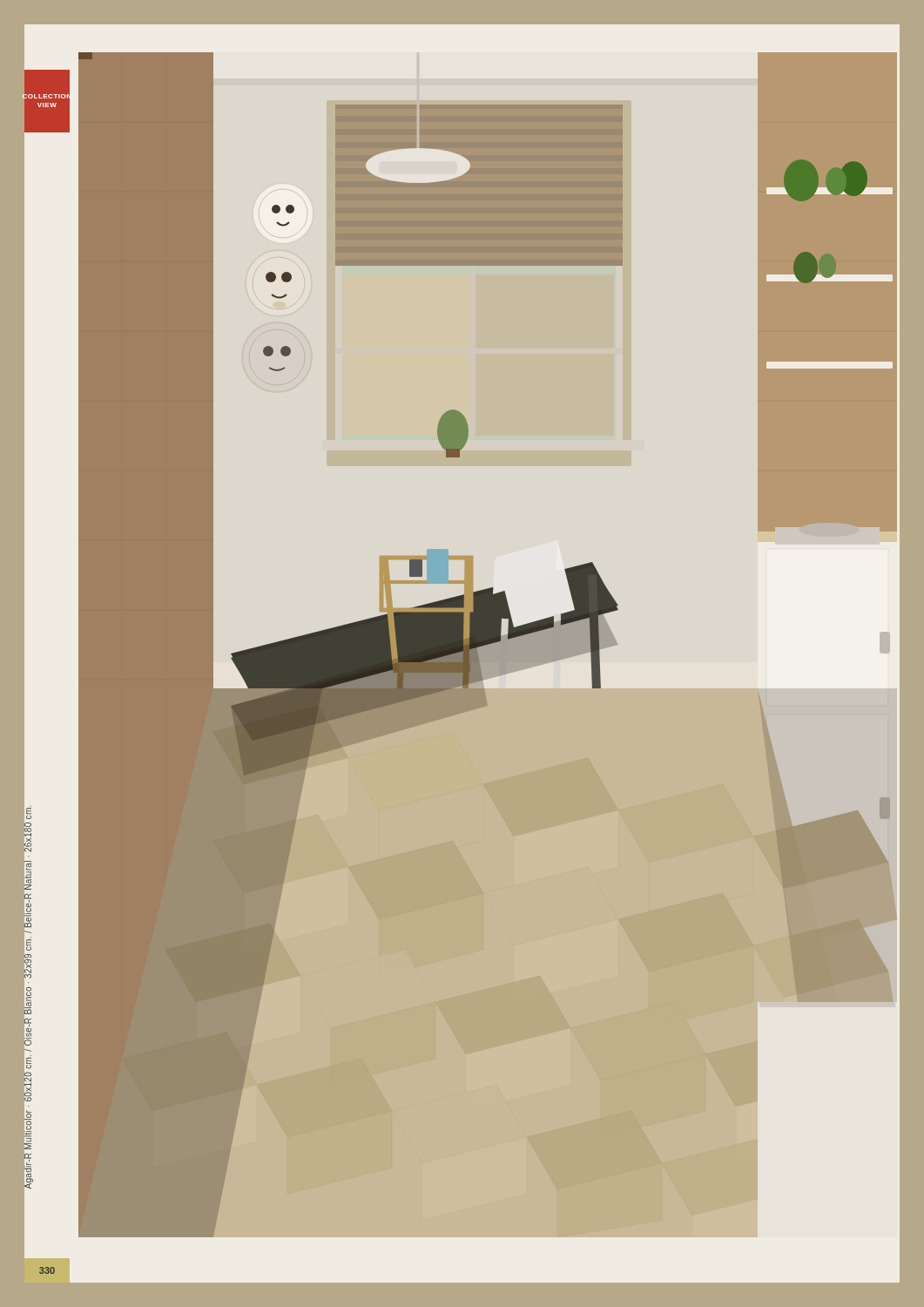Click on the photo
This screenshot has width=924, height=1307.
(x=488, y=645)
